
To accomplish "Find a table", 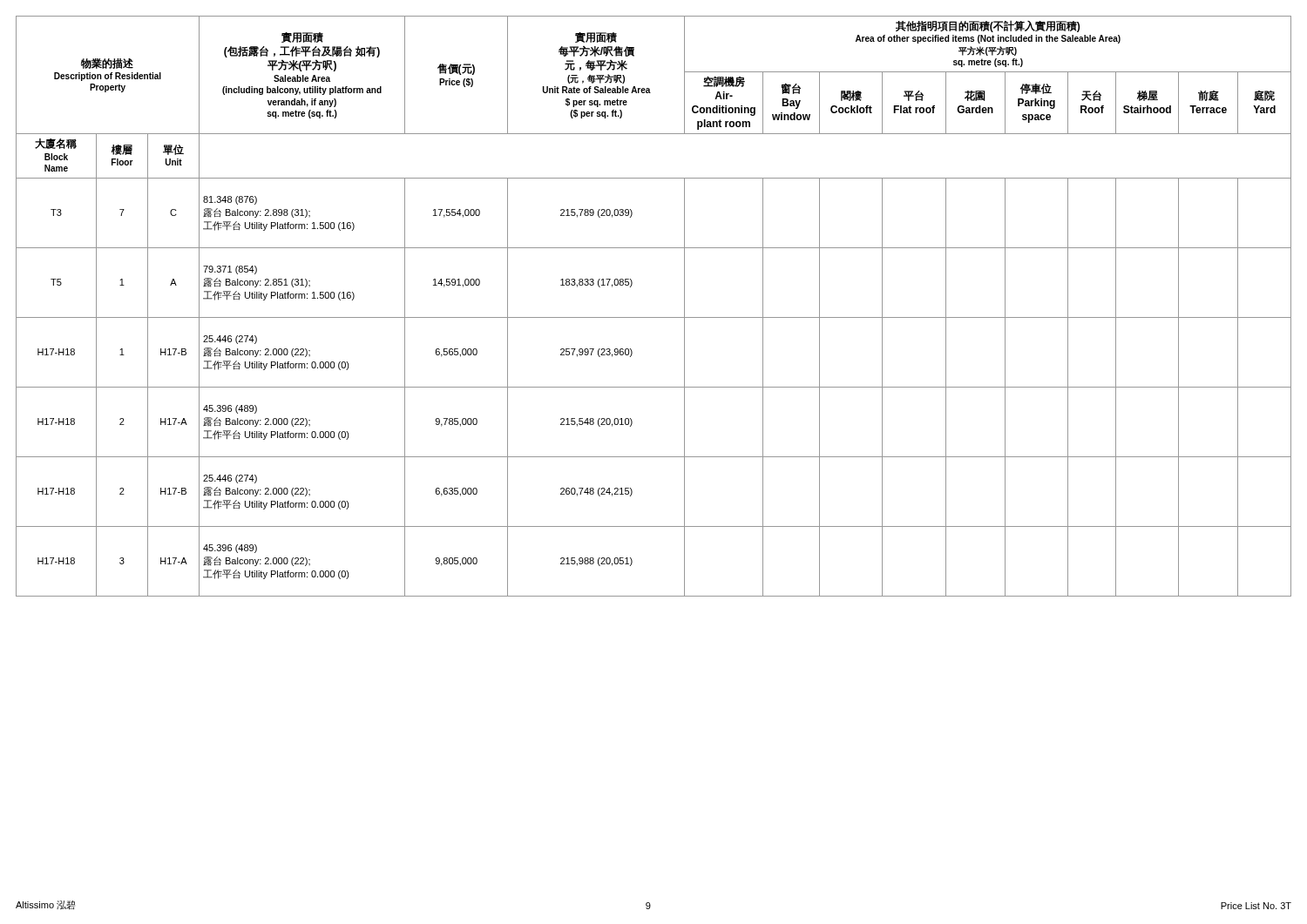I will click(x=654, y=306).
